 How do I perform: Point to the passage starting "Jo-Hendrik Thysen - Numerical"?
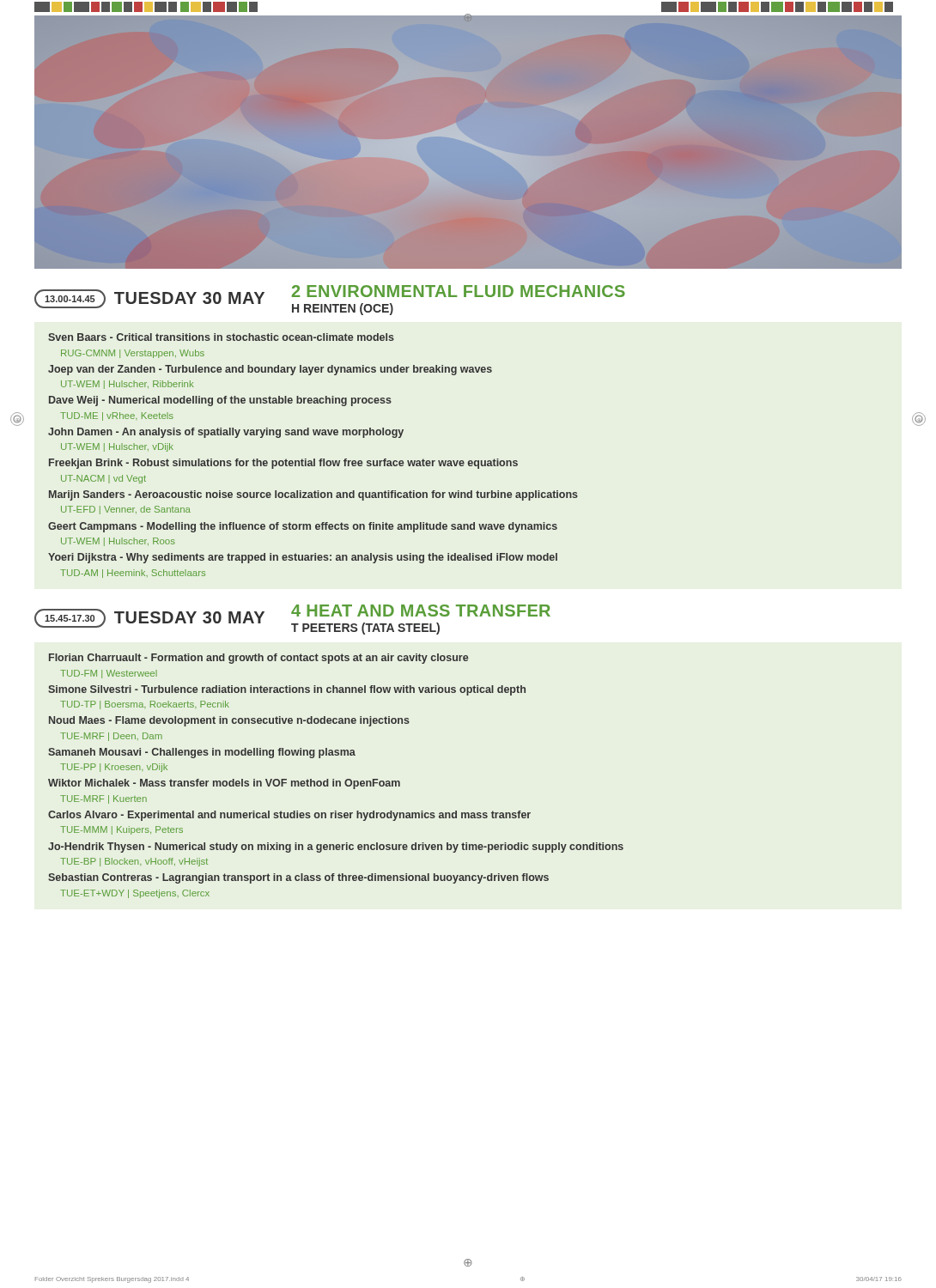click(x=468, y=854)
